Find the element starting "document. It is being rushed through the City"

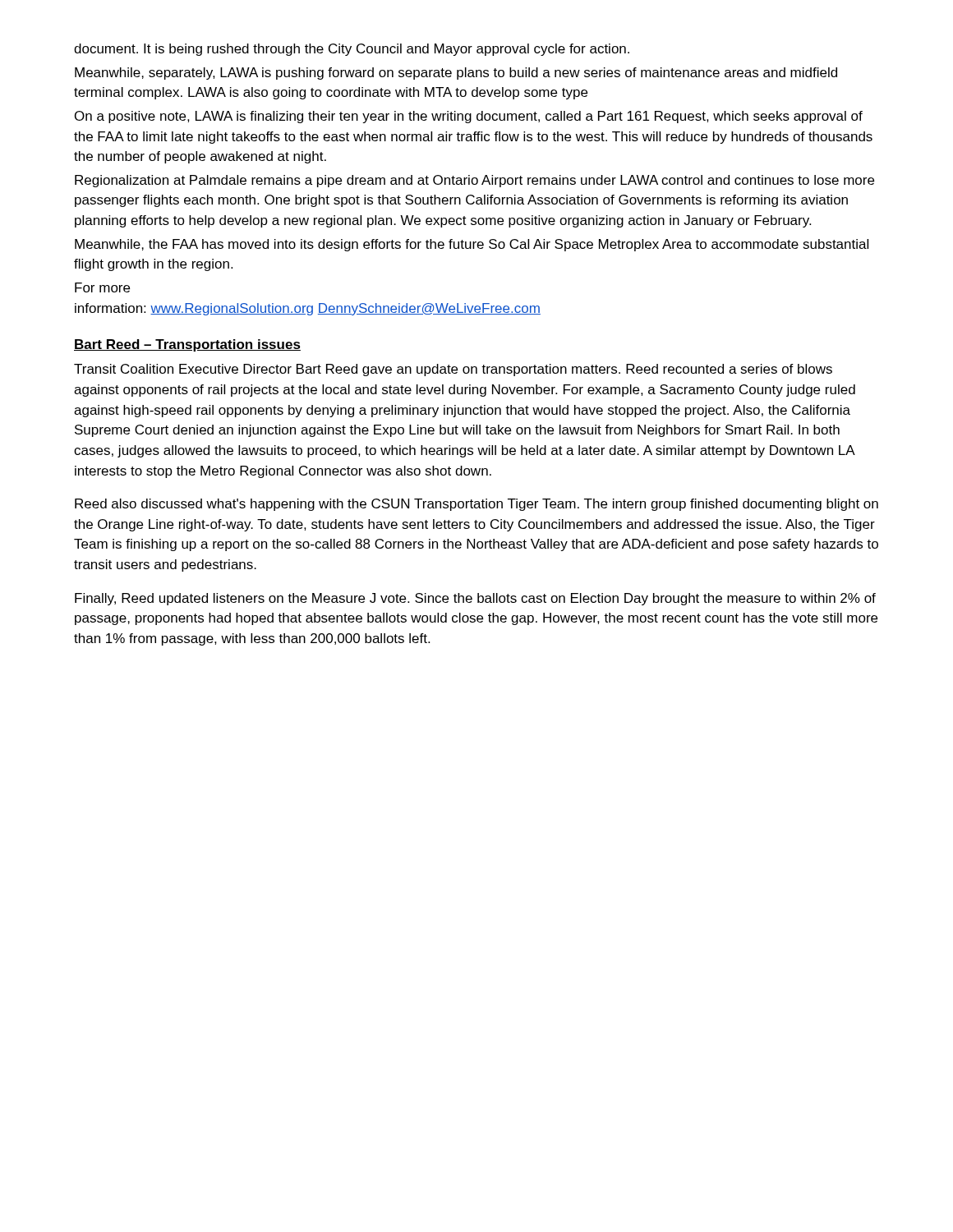pos(476,179)
